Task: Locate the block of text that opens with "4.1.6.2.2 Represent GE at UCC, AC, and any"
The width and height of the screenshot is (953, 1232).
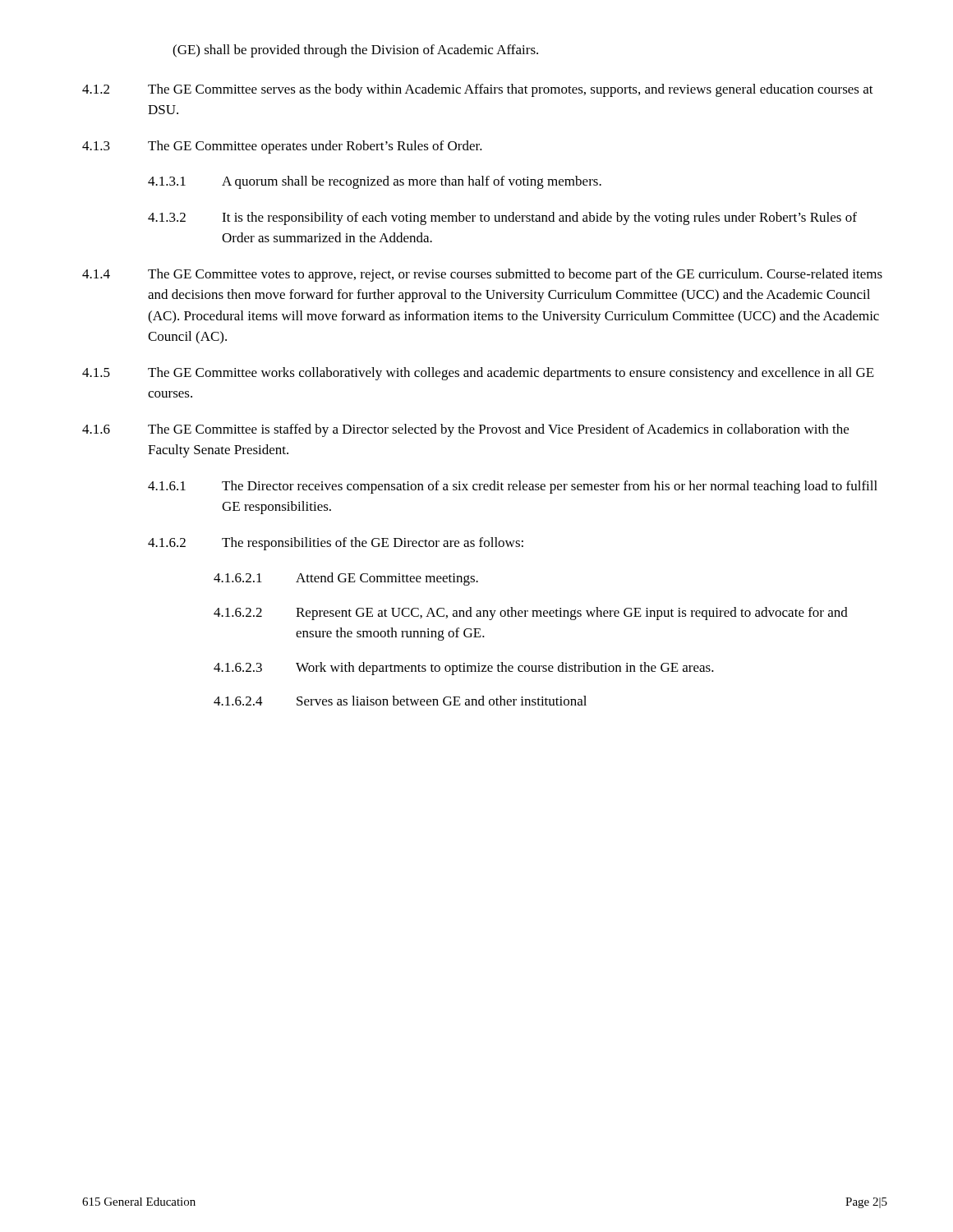Action: [x=550, y=623]
